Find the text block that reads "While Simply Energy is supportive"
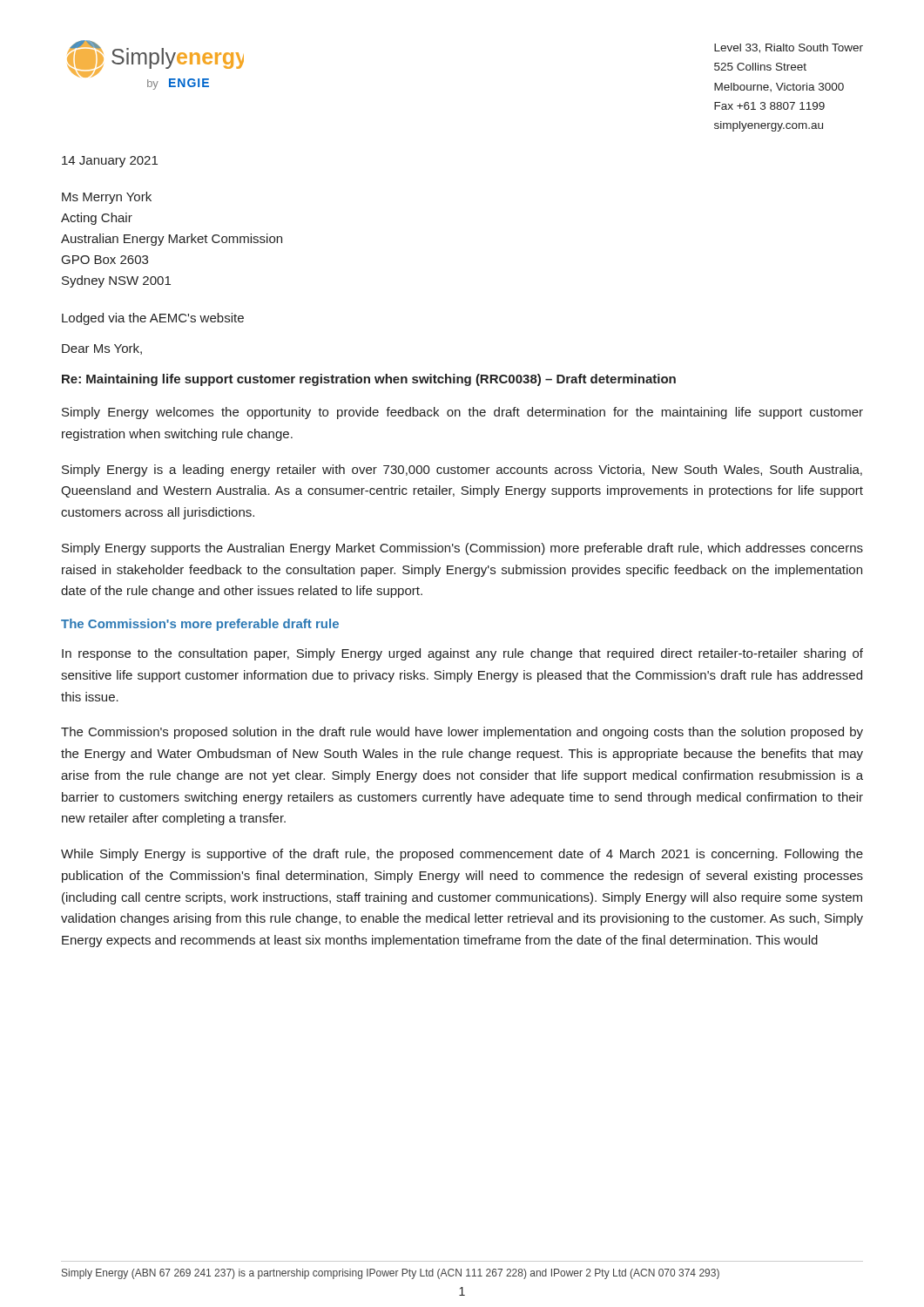Image resolution: width=924 pixels, height=1307 pixels. point(462,897)
